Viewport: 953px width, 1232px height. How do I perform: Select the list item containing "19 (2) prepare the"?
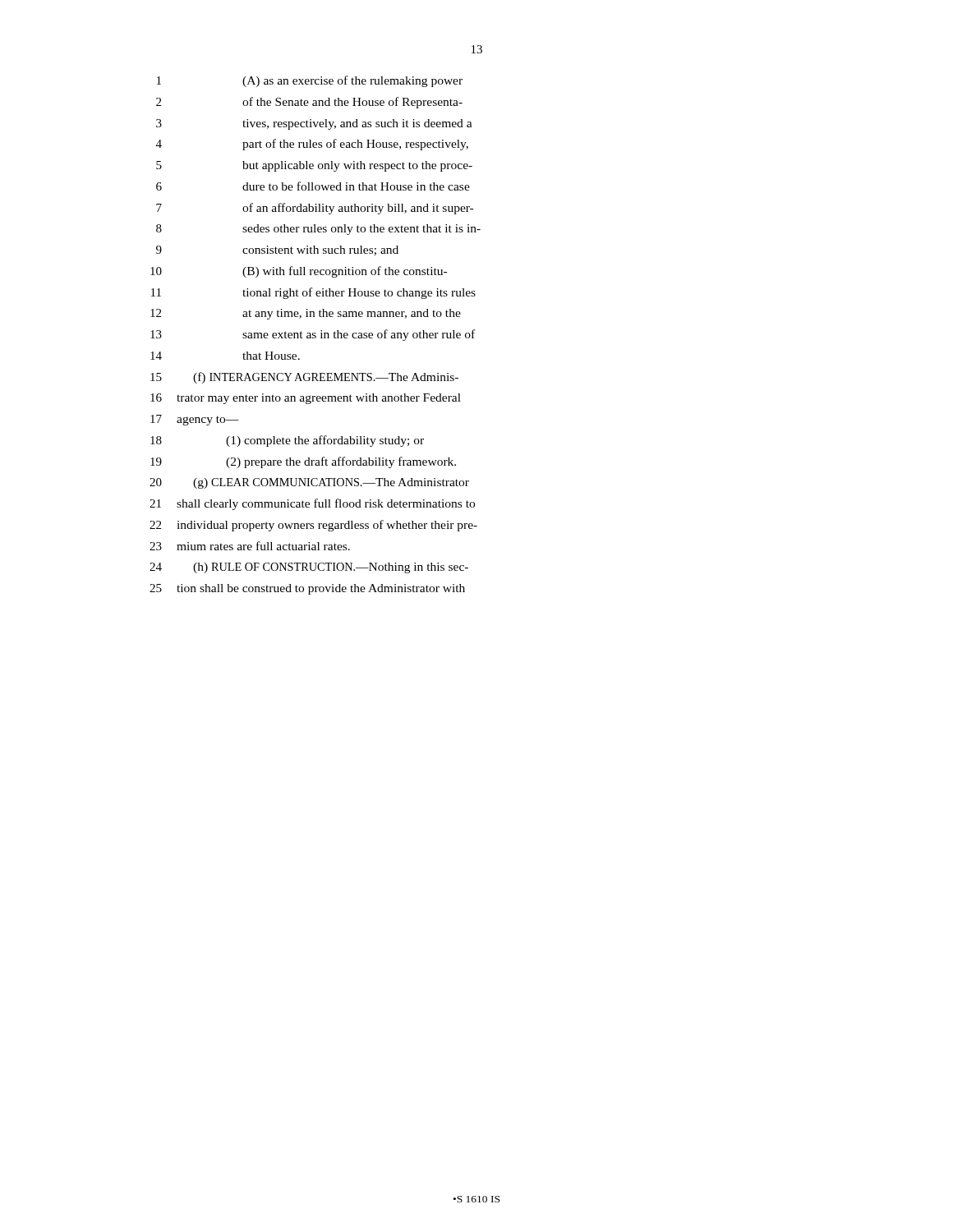pos(303,462)
